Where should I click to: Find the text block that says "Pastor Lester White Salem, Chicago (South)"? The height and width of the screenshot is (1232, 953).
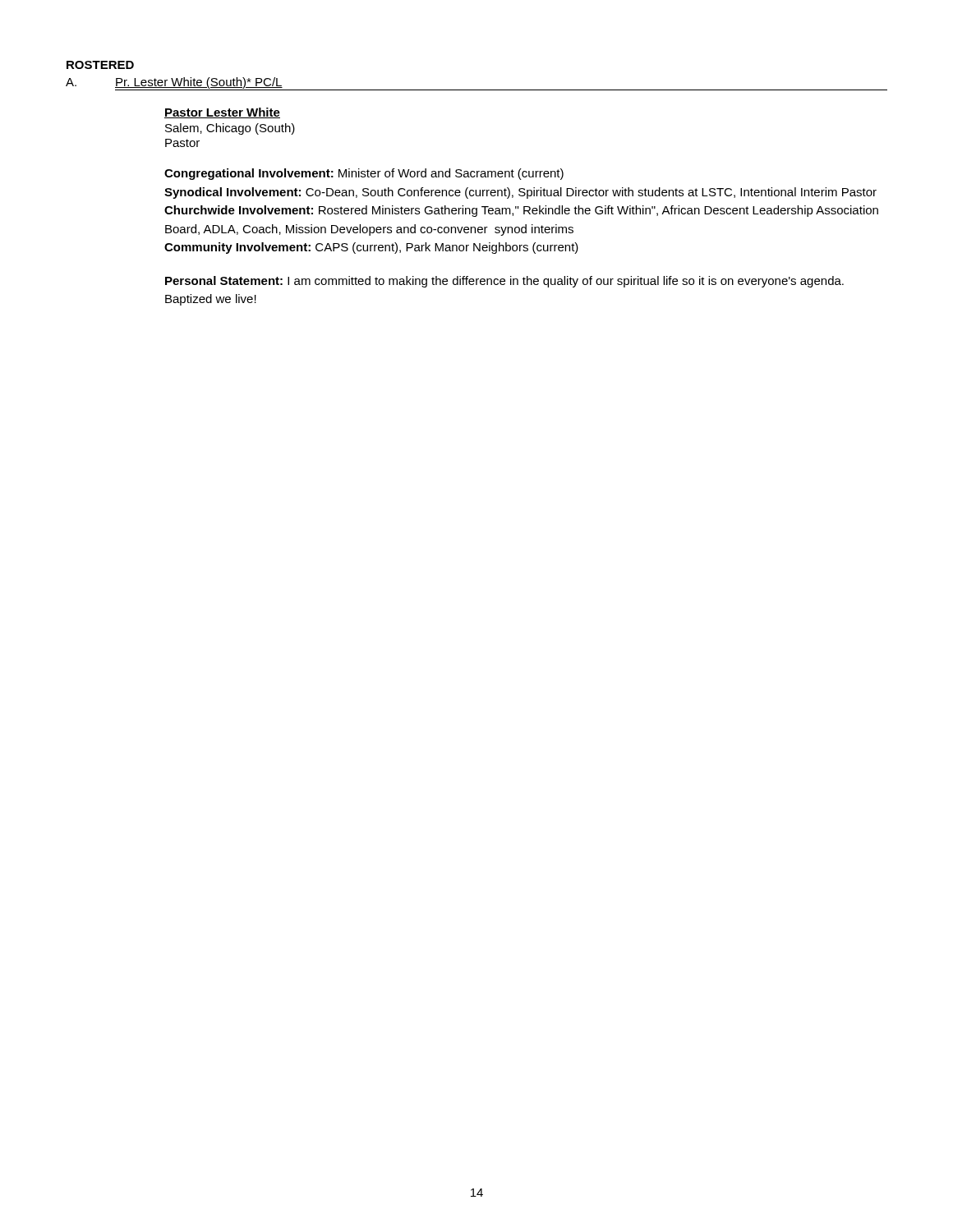click(x=222, y=113)
